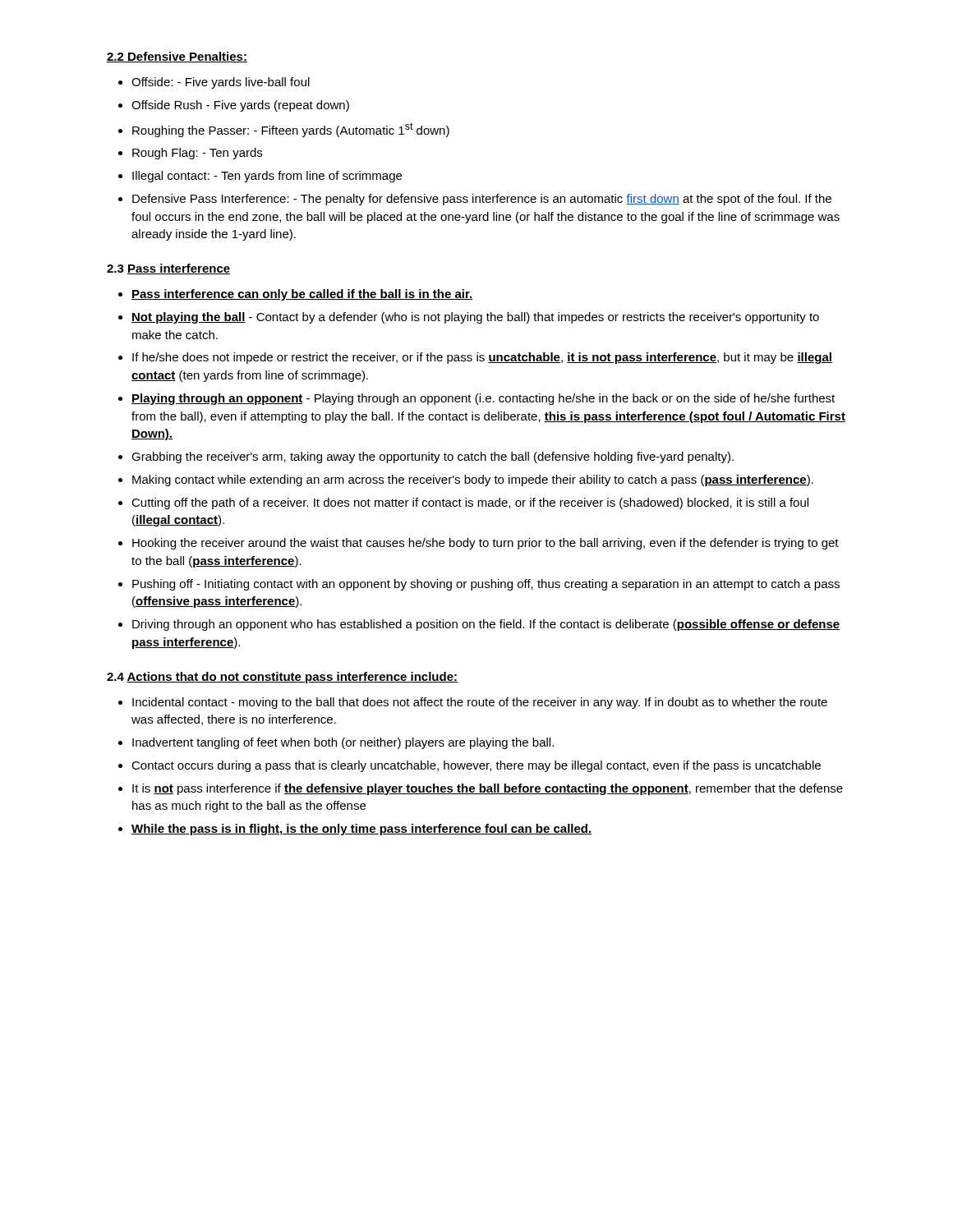Image resolution: width=953 pixels, height=1232 pixels.
Task: Select the block starting "If he/she does not impede or"
Action: click(x=489, y=366)
